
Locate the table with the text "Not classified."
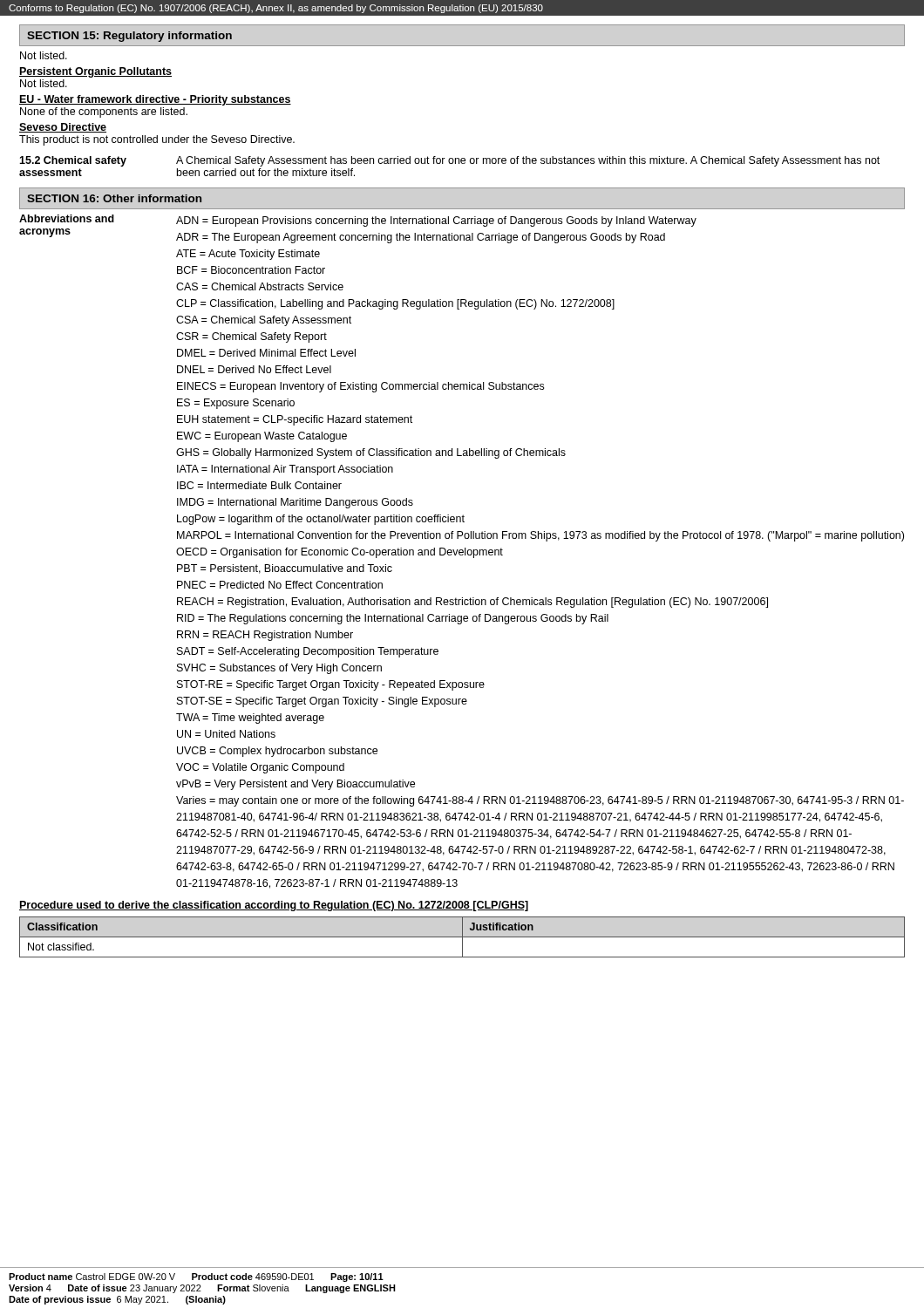[462, 937]
